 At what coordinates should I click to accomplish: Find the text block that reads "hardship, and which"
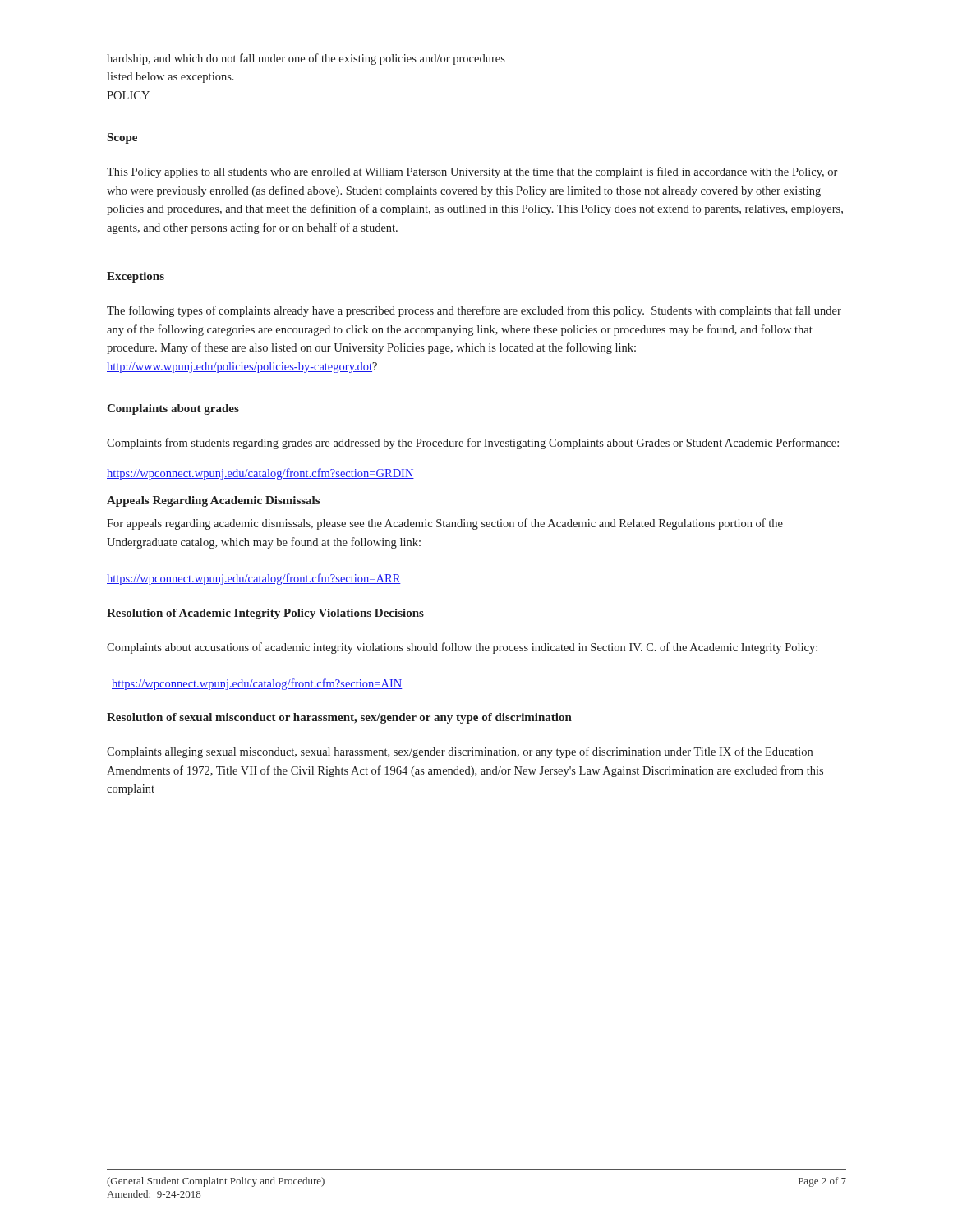pyautogui.click(x=306, y=59)
